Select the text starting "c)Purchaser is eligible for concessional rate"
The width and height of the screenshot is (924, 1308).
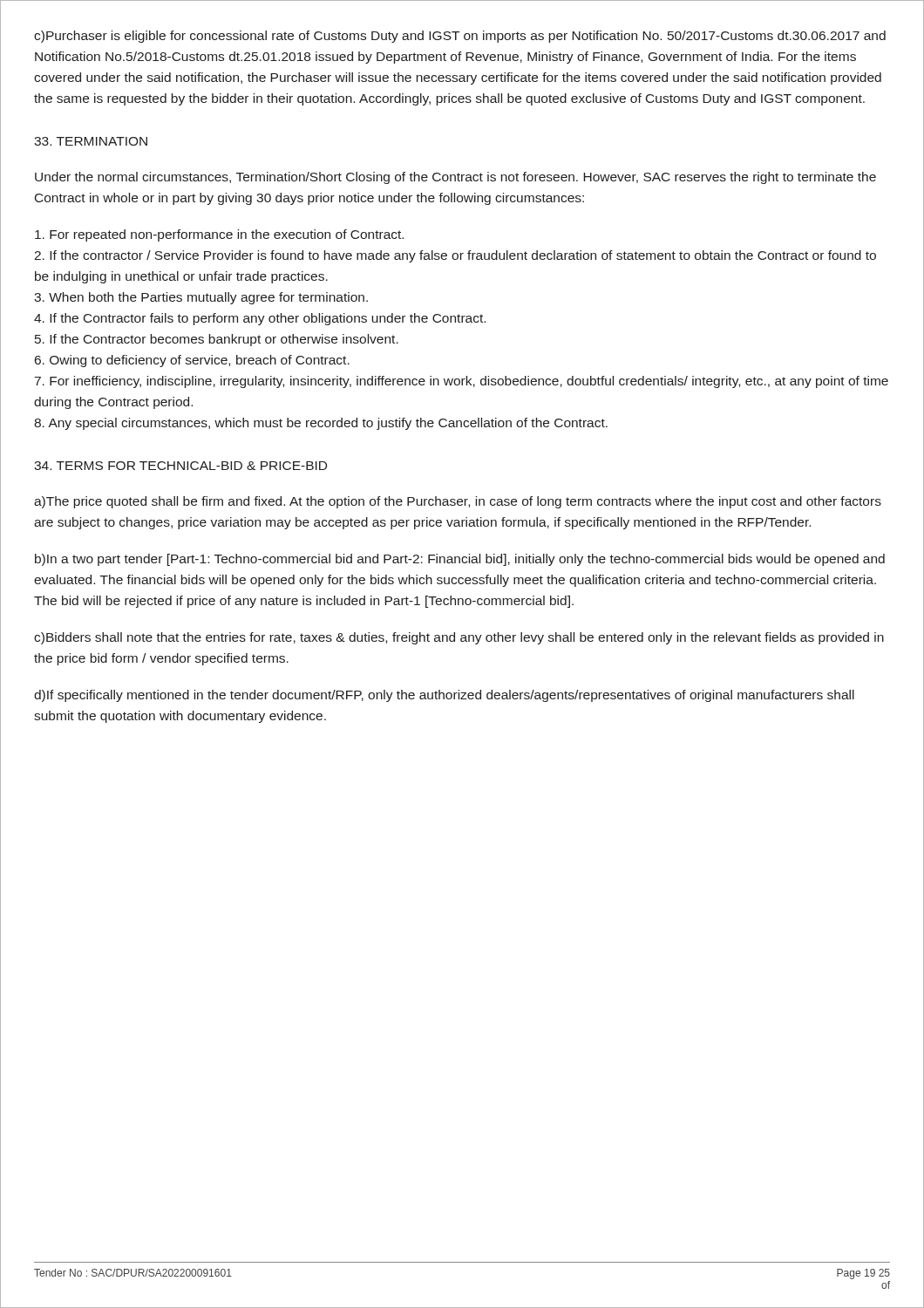point(460,67)
